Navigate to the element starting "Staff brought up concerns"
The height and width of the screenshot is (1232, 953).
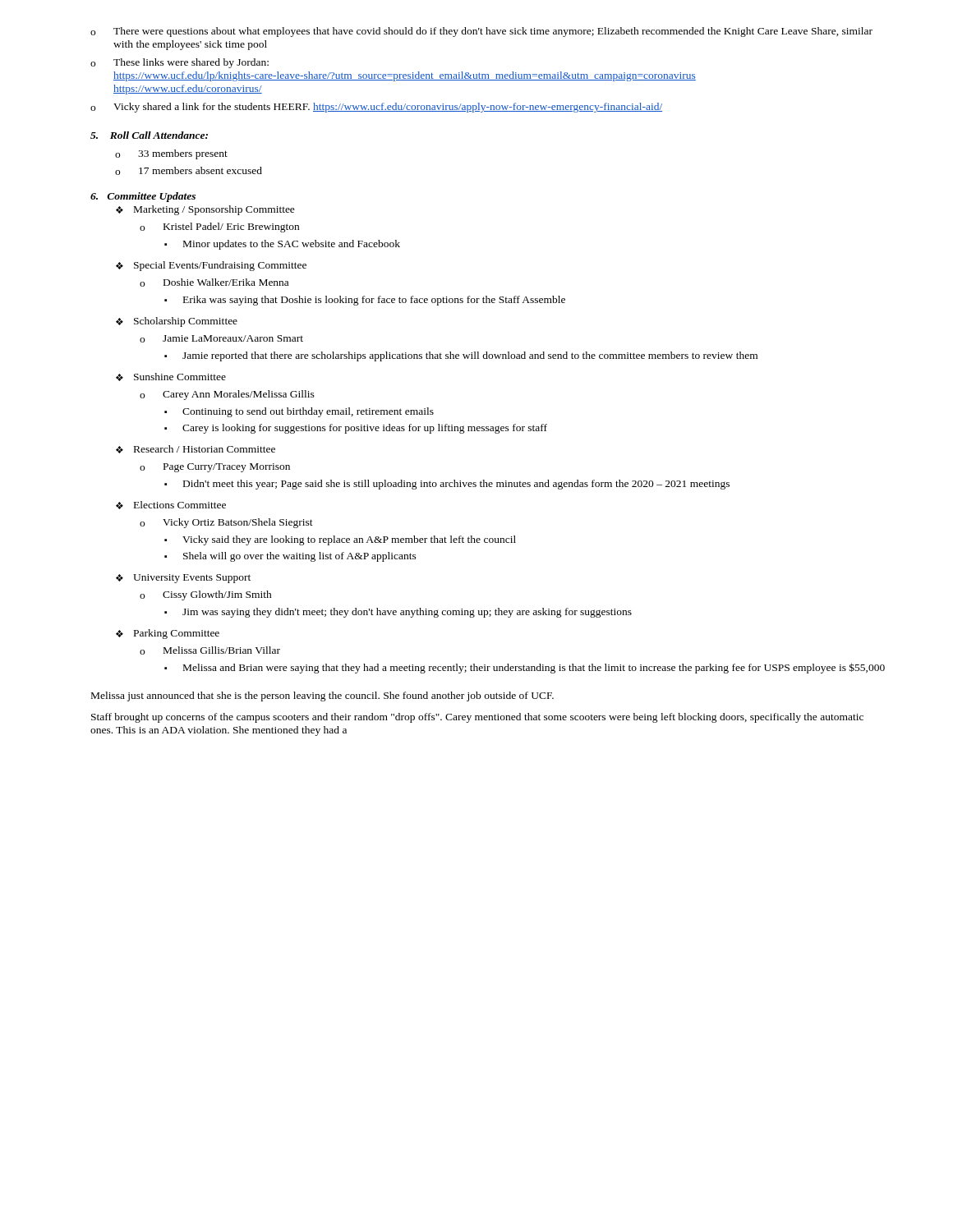click(477, 723)
